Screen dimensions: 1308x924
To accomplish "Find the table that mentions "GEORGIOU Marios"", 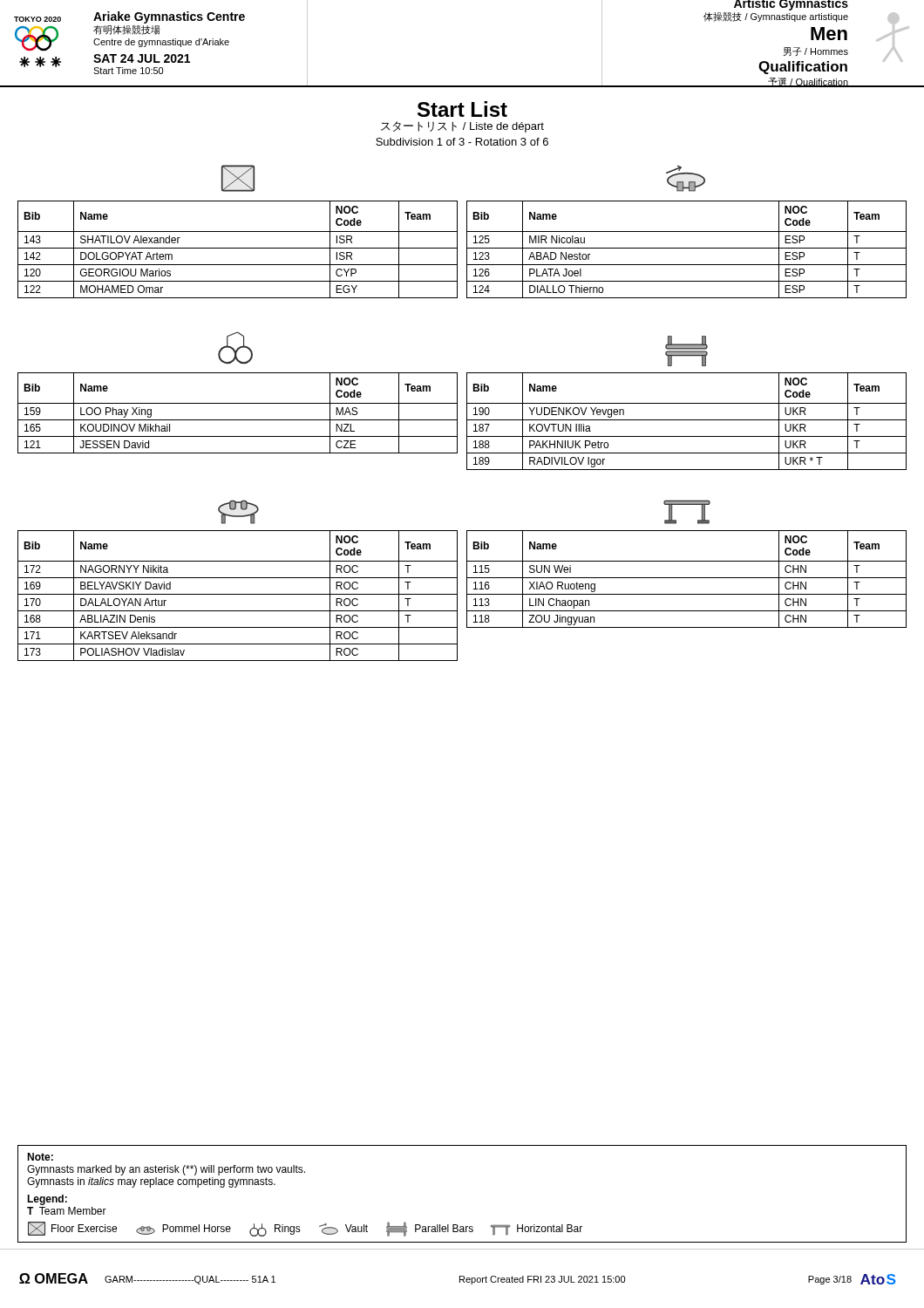I will coord(238,249).
